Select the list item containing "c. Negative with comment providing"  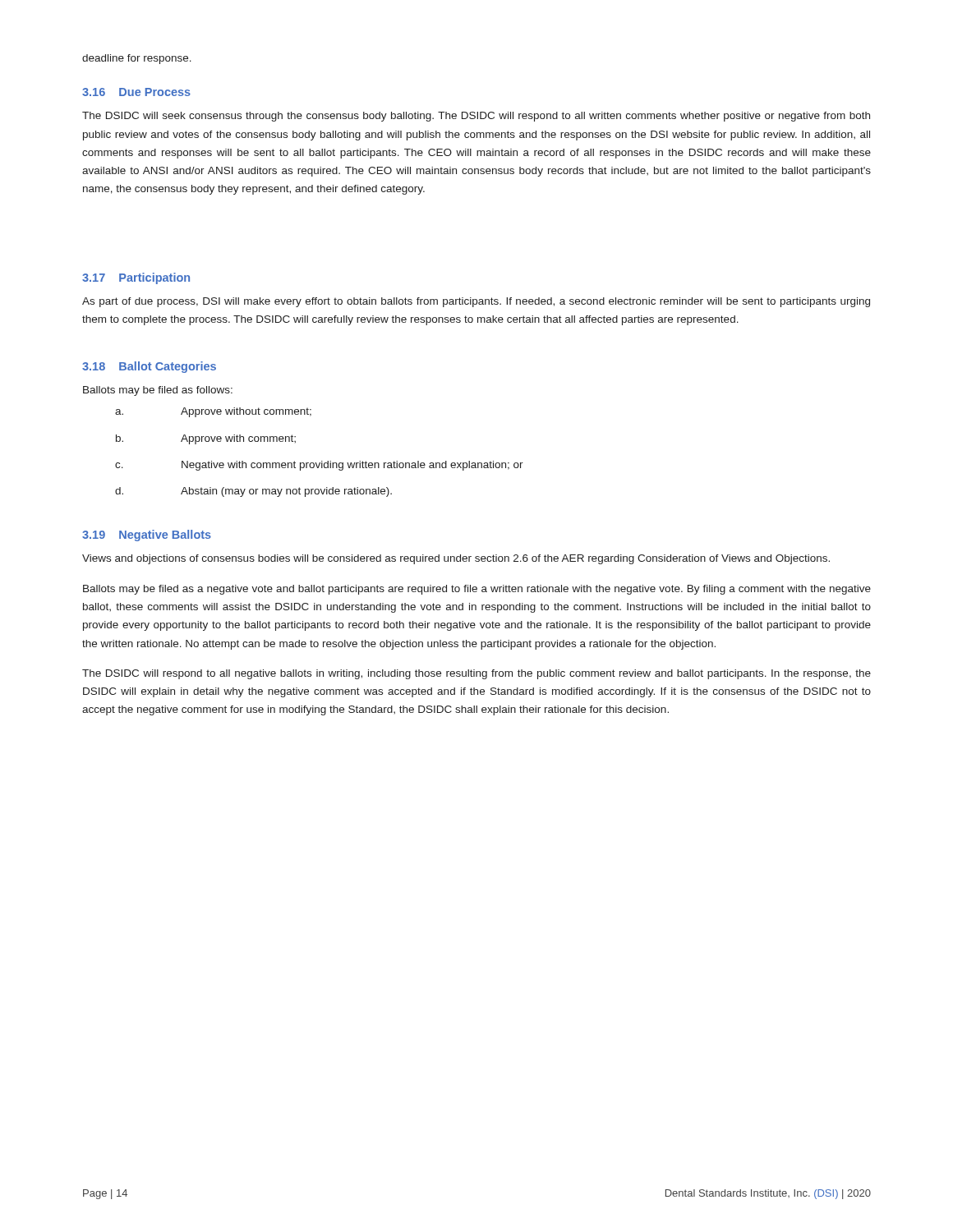click(x=476, y=465)
